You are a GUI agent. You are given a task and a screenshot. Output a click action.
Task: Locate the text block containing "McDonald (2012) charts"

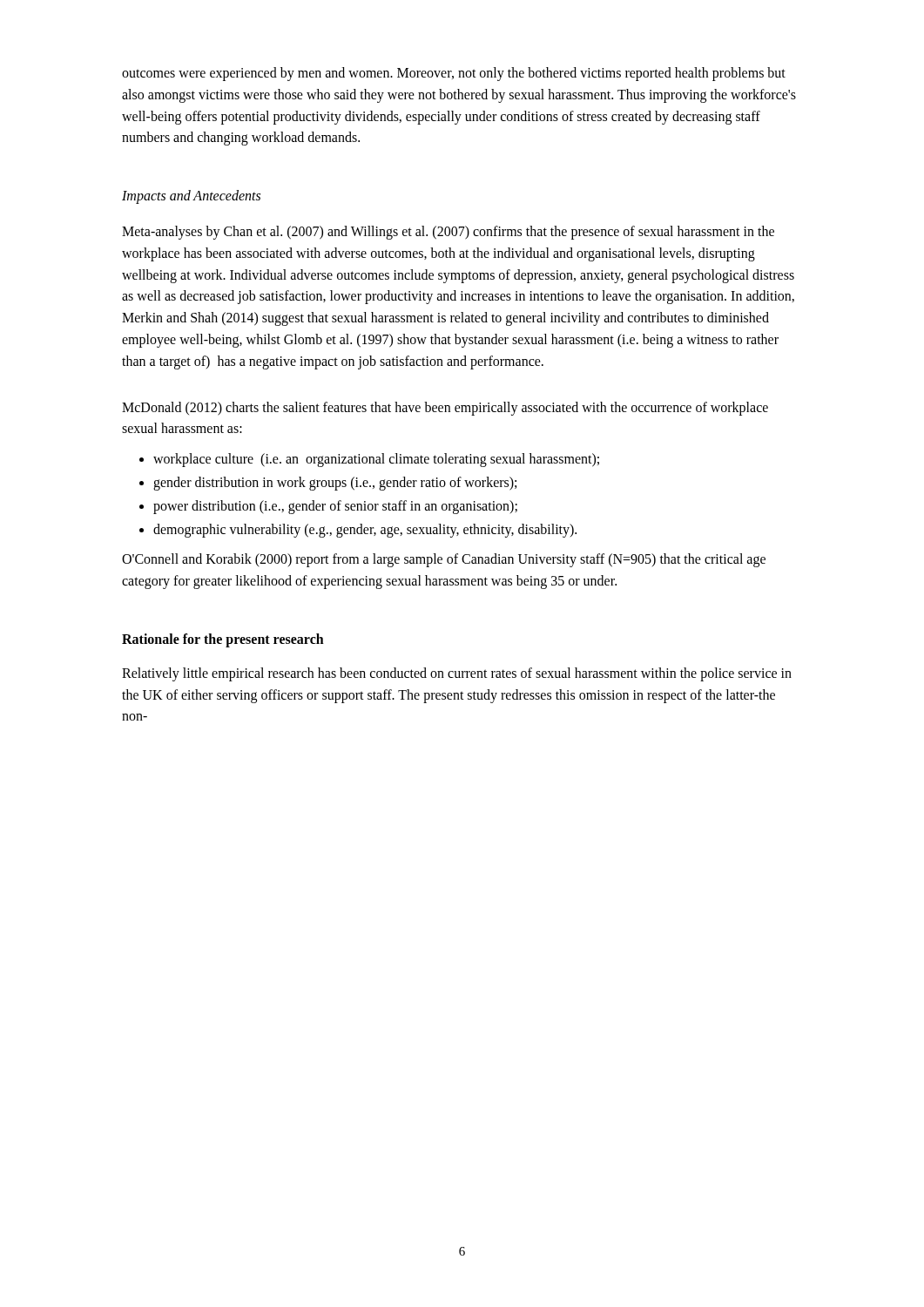point(462,419)
